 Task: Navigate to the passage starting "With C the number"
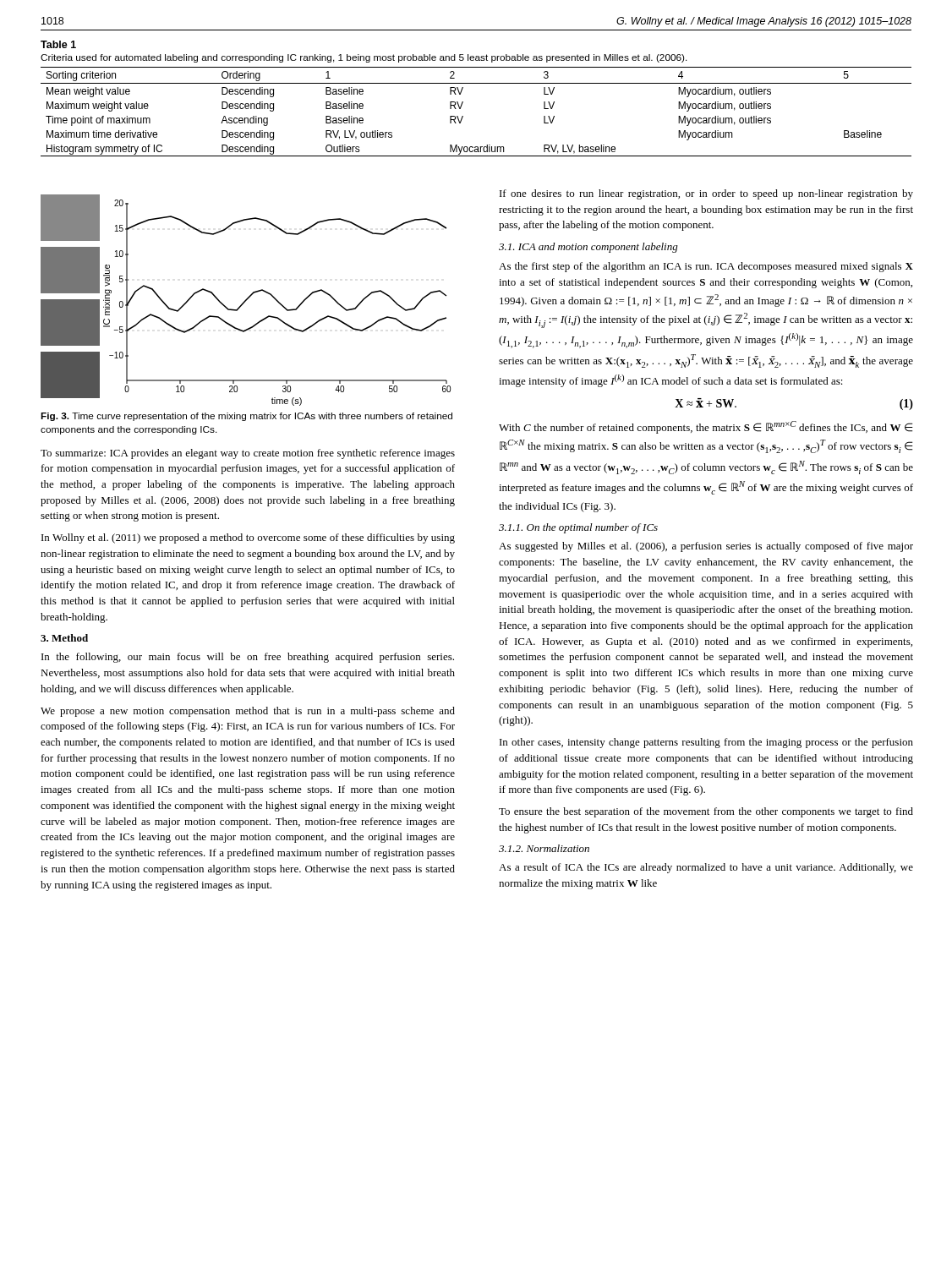pos(706,466)
